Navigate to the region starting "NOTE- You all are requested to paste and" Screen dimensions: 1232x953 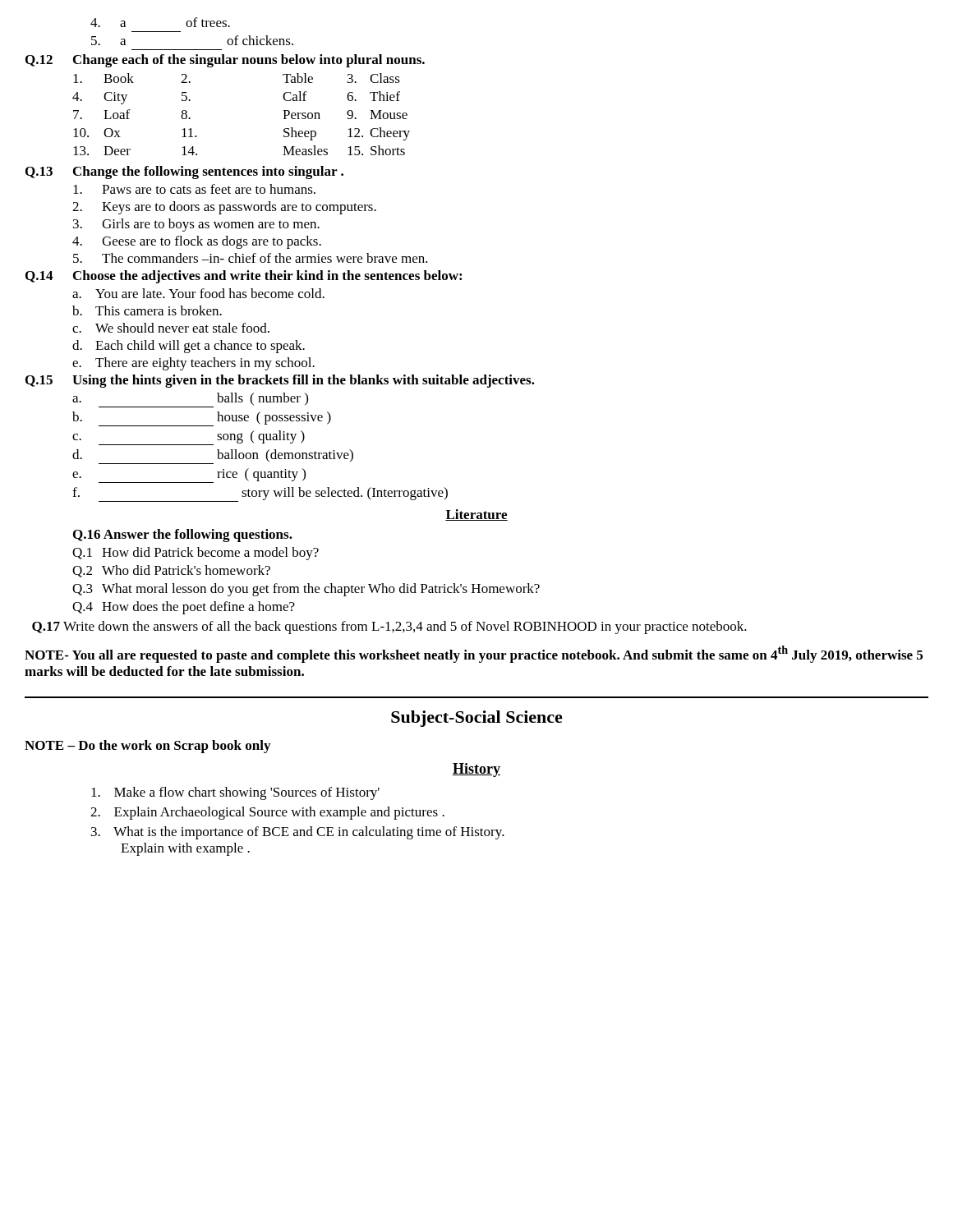pyautogui.click(x=476, y=661)
